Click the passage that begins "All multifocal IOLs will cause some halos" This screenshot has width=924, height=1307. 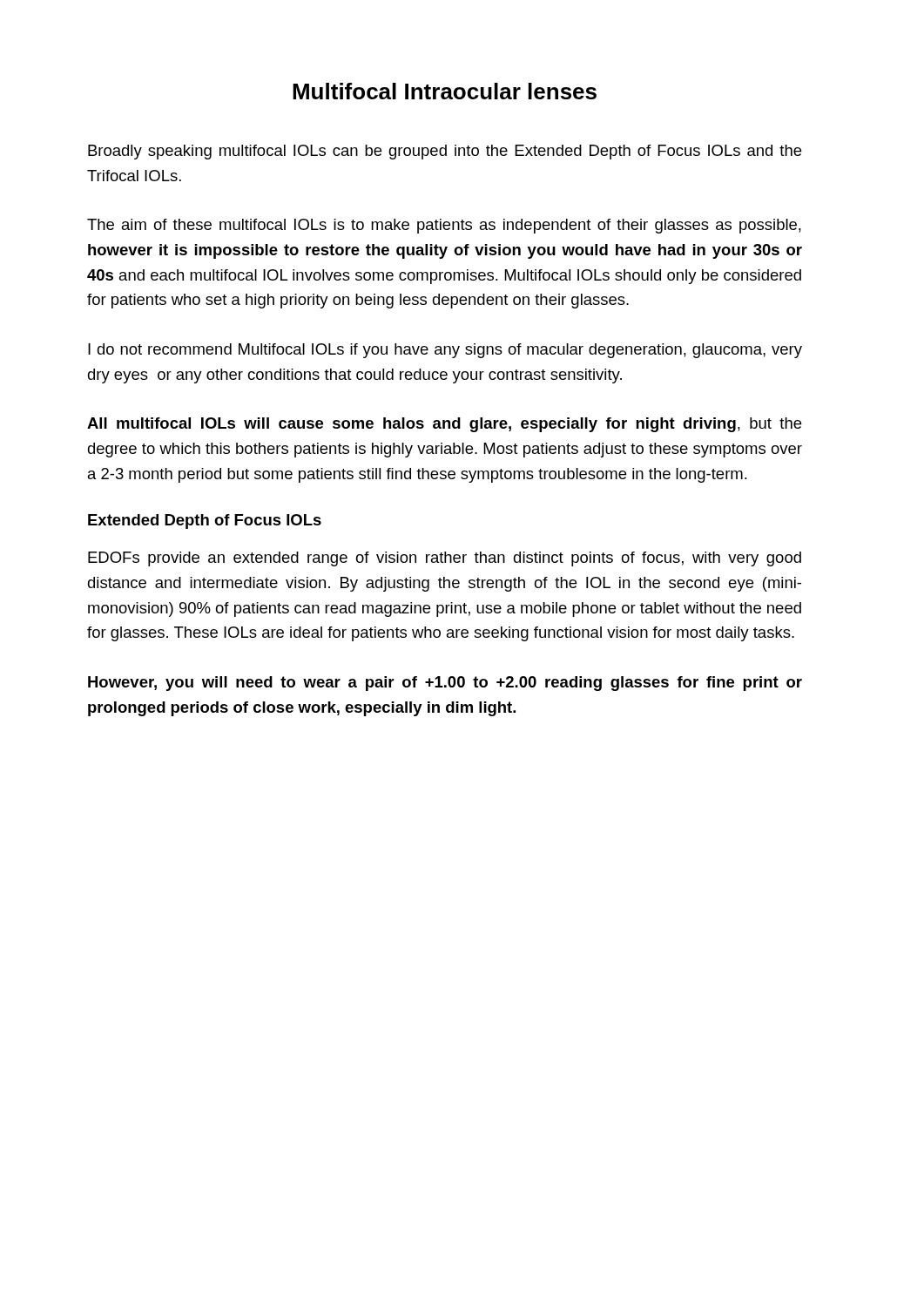click(445, 448)
